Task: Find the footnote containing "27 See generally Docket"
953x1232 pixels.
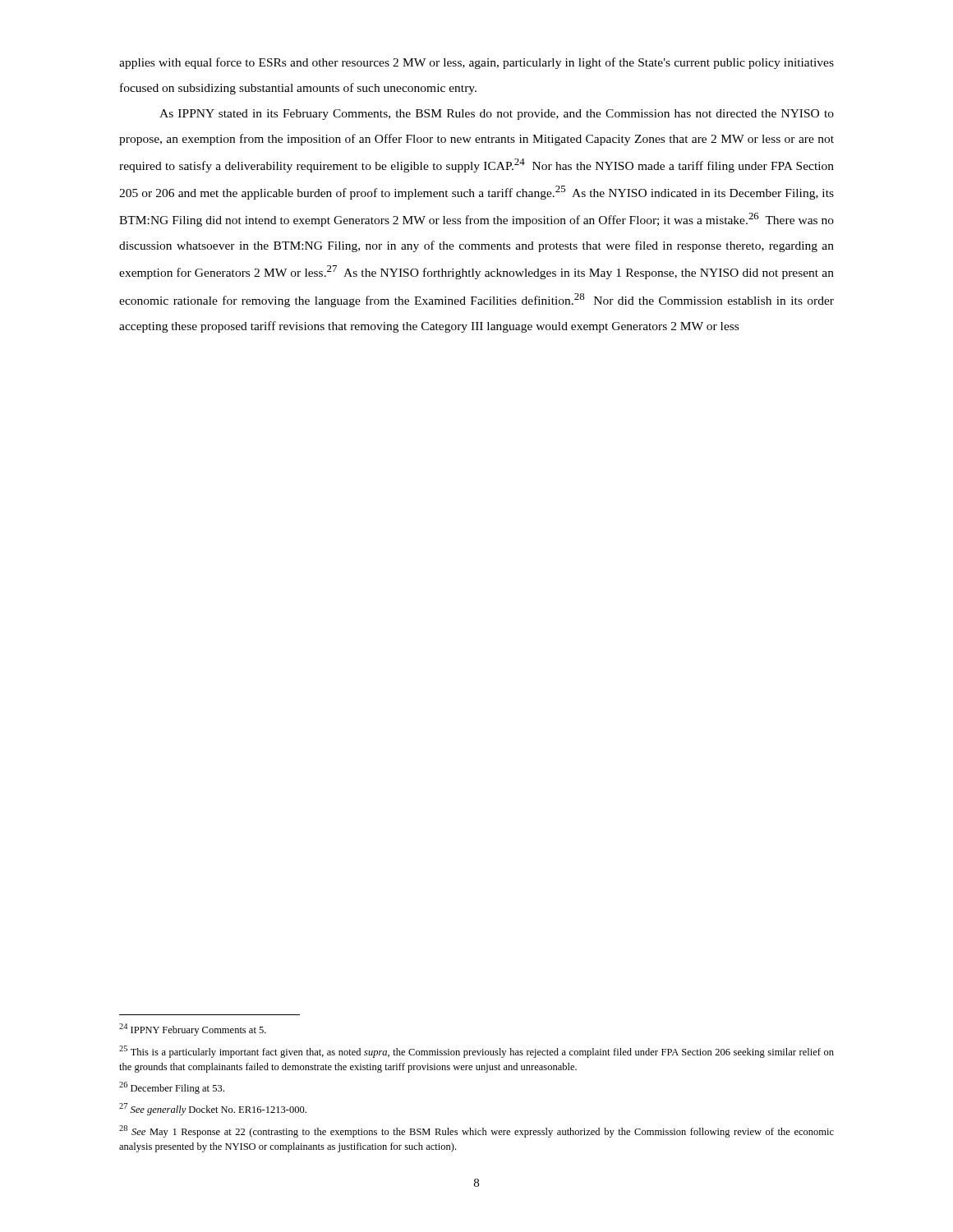Action: tap(213, 1109)
